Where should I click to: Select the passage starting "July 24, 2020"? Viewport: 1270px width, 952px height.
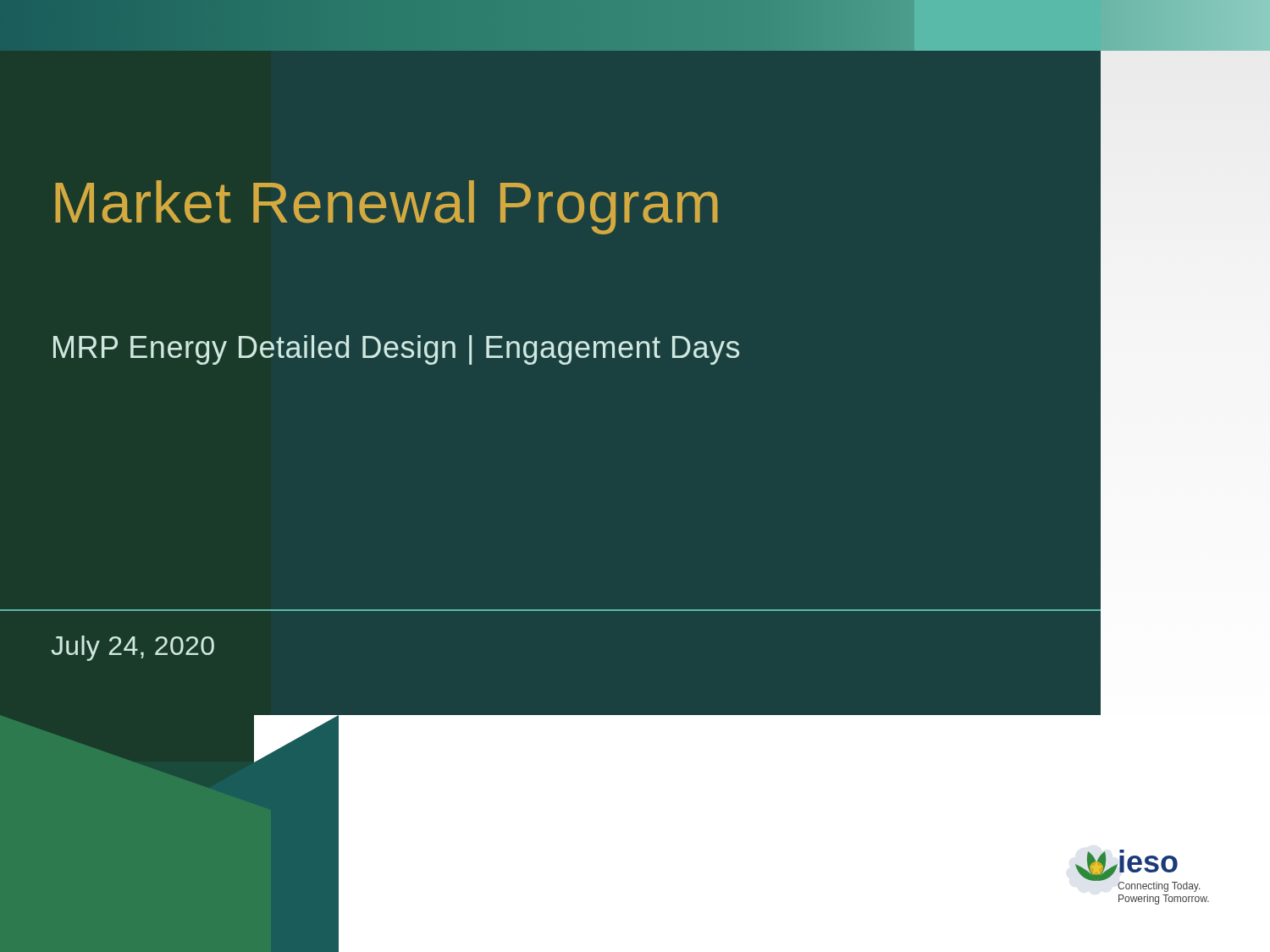(133, 646)
